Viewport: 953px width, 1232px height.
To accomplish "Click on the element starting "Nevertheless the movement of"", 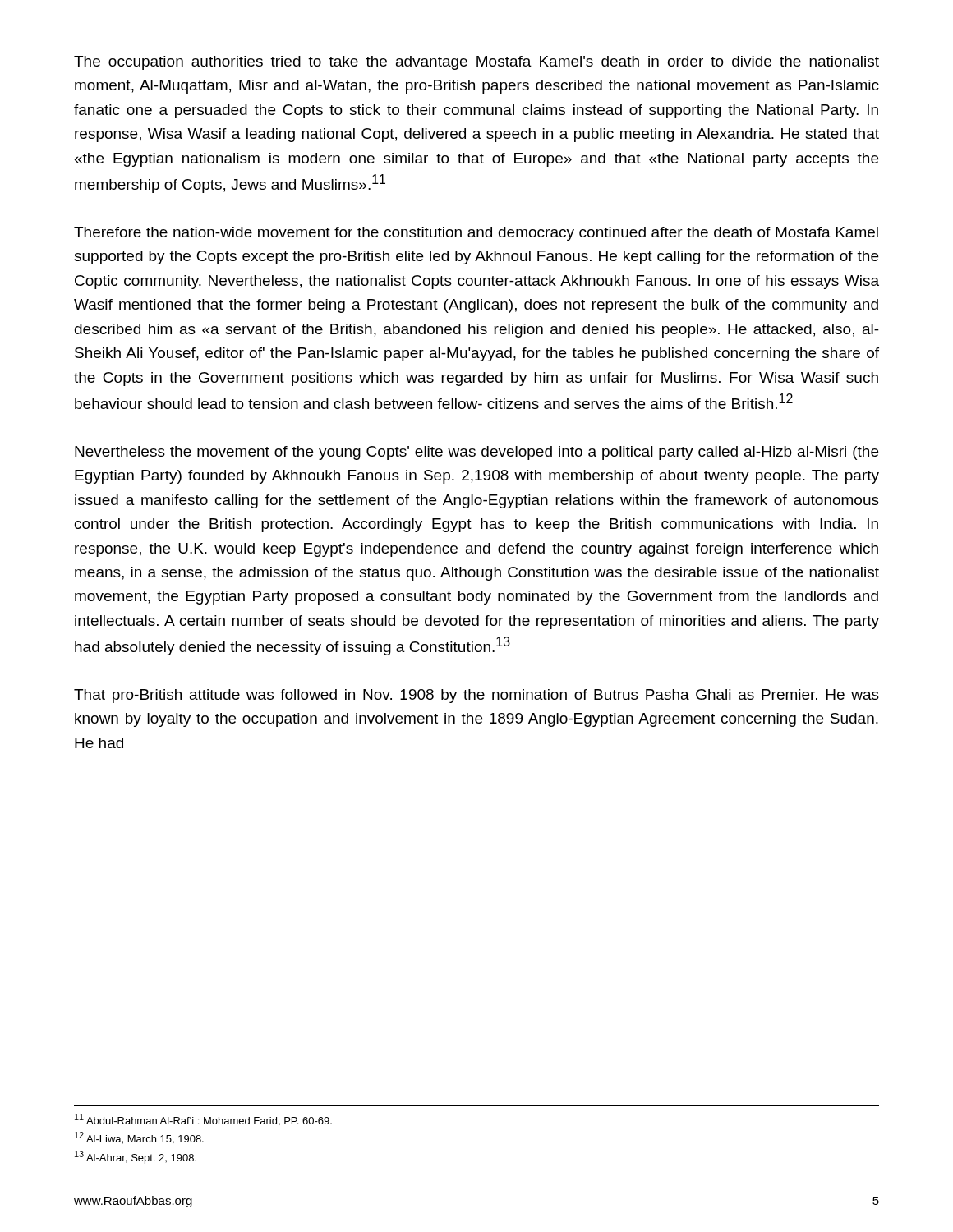I will pos(476,549).
